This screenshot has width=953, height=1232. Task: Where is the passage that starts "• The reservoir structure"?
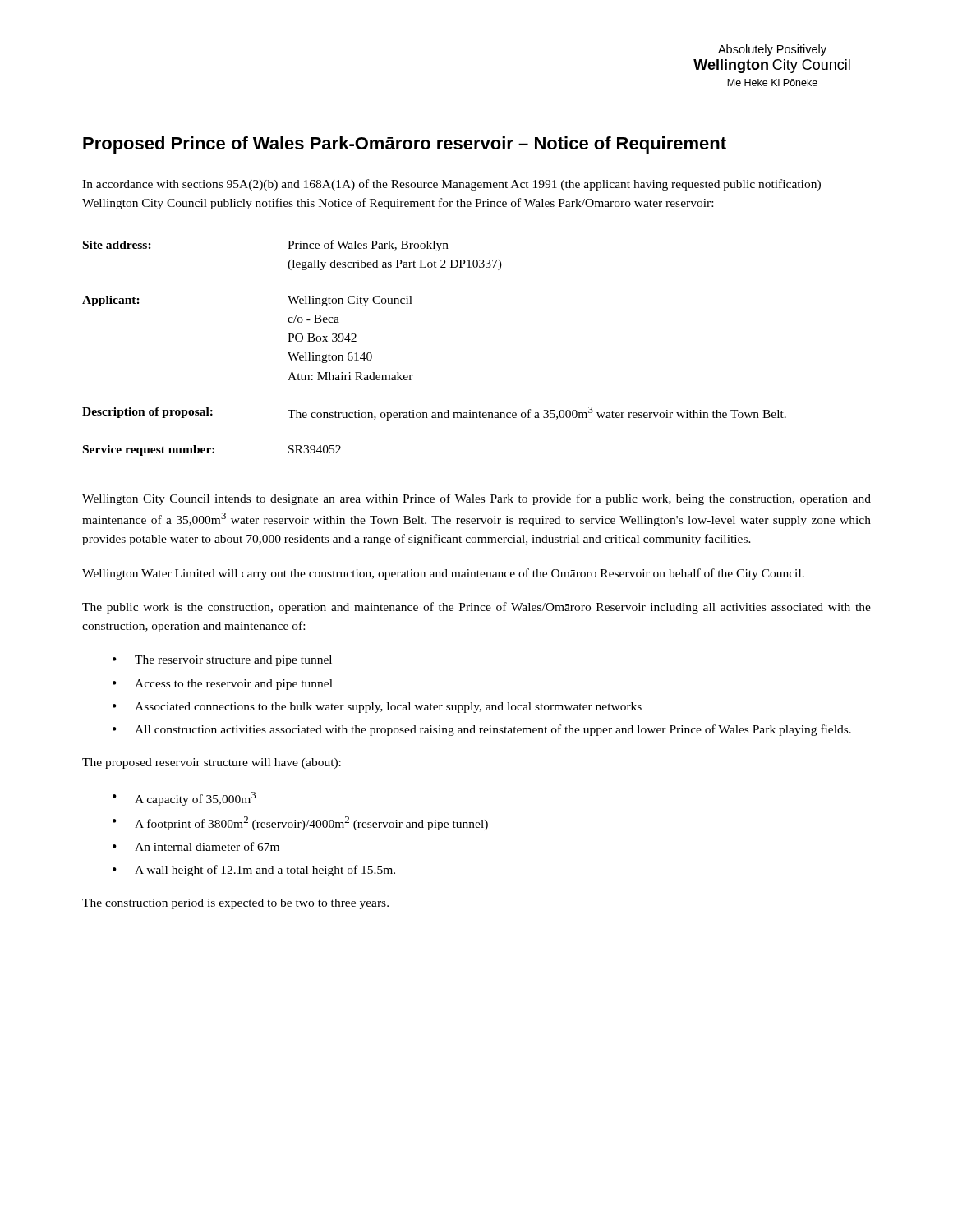click(x=222, y=660)
